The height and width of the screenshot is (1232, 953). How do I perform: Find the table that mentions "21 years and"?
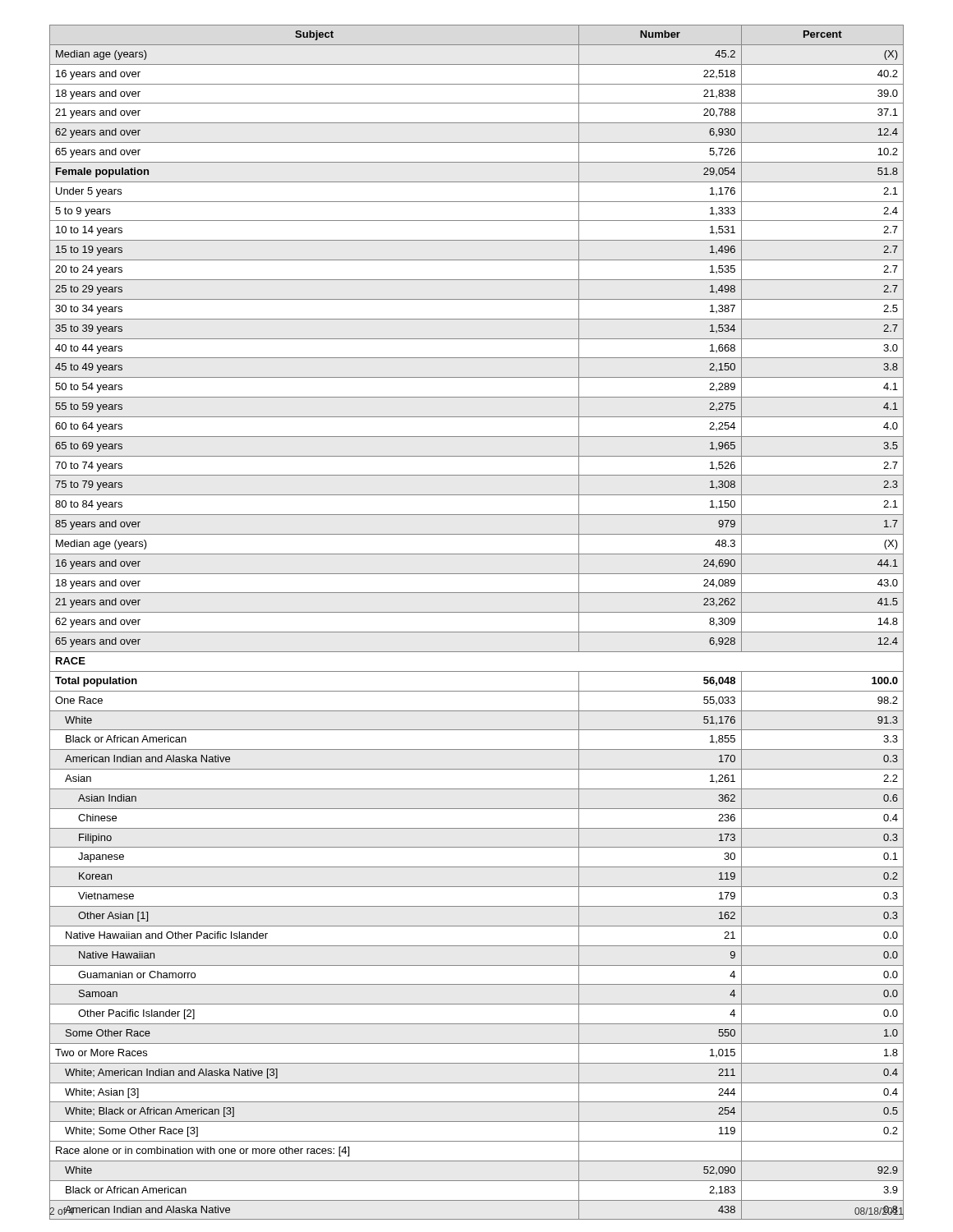coord(476,622)
